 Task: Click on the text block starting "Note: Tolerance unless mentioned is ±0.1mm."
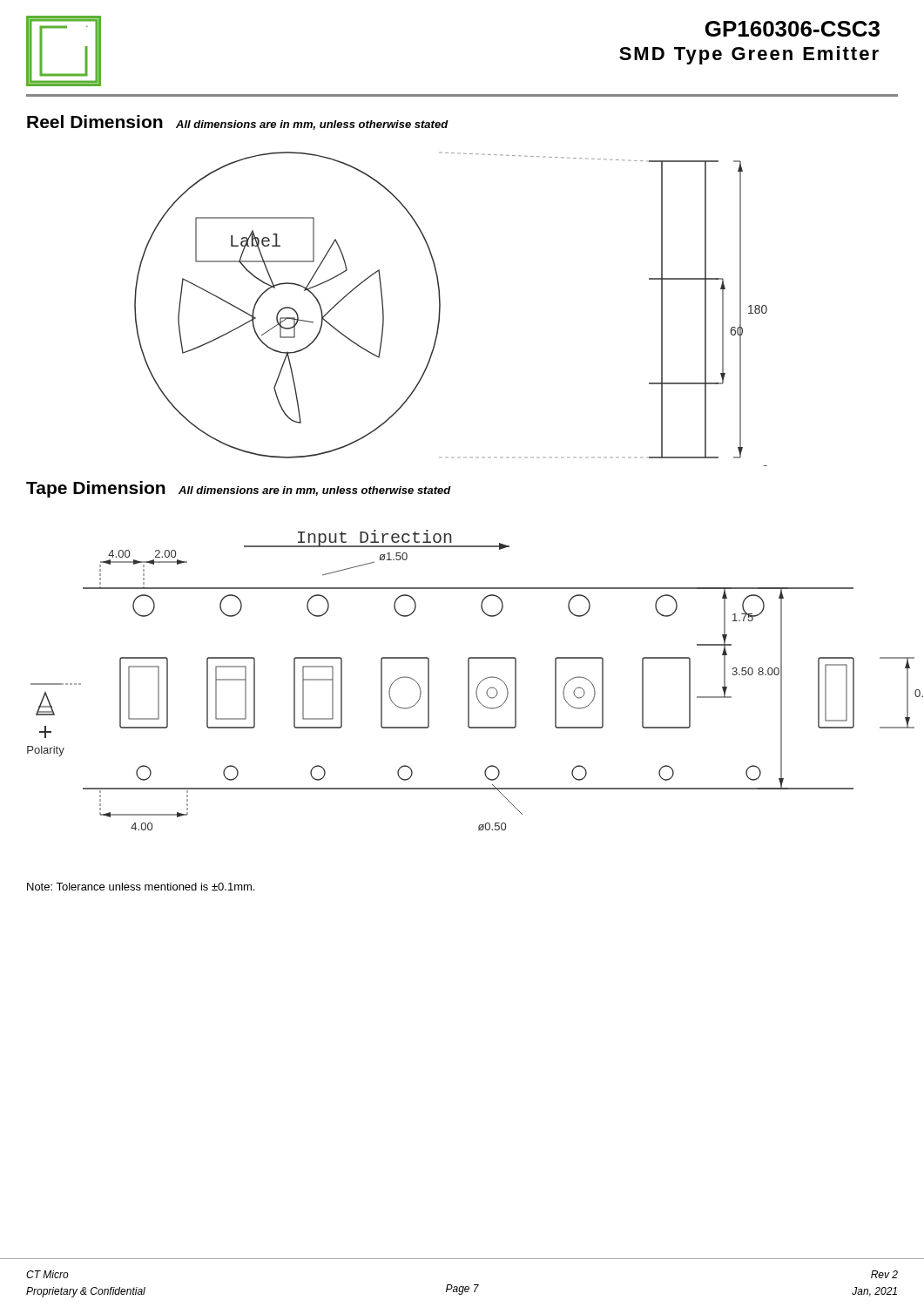(x=141, y=887)
